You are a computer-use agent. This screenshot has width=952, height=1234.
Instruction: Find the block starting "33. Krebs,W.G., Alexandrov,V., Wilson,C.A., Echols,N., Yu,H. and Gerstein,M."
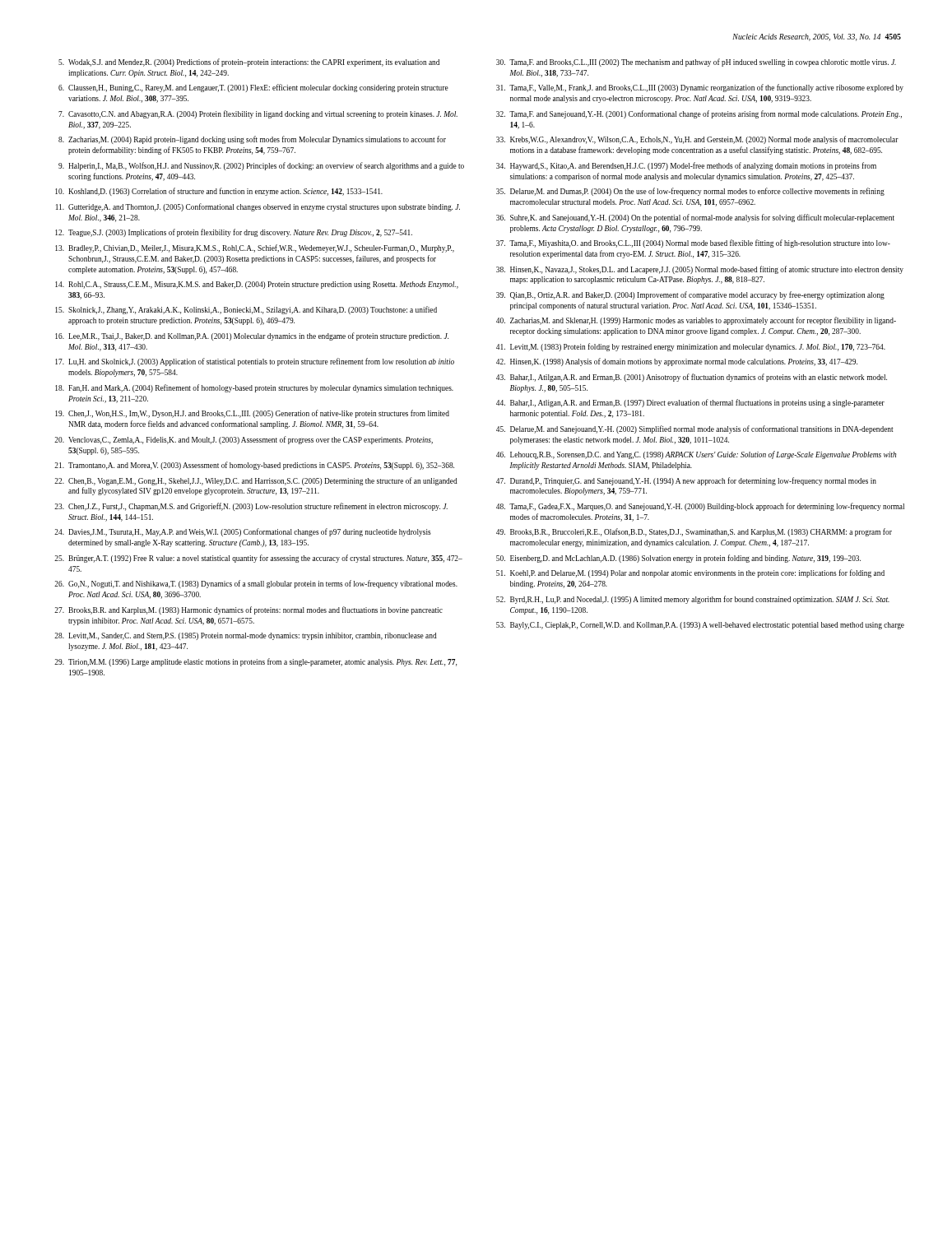coord(697,146)
